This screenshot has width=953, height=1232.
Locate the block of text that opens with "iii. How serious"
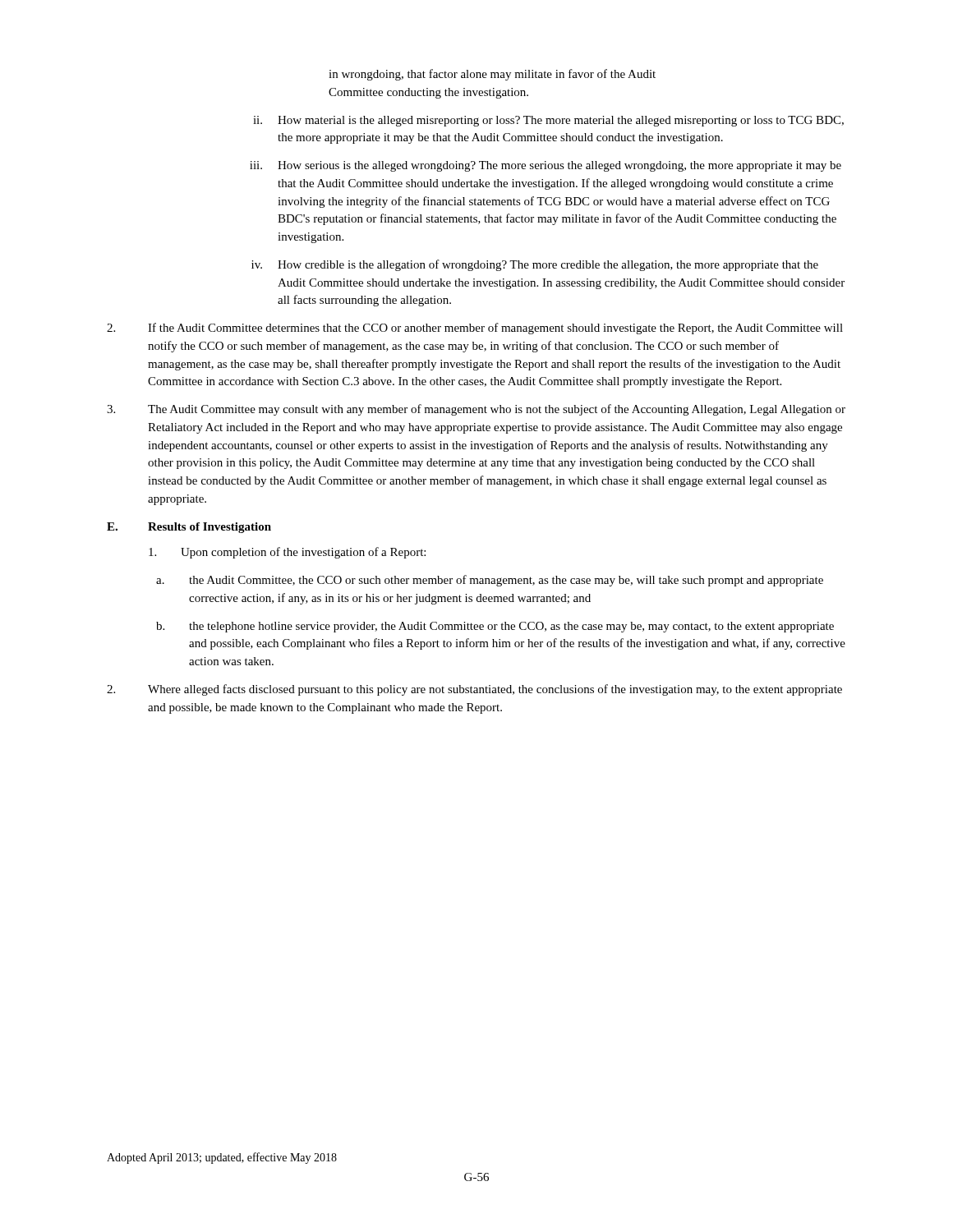coord(530,201)
